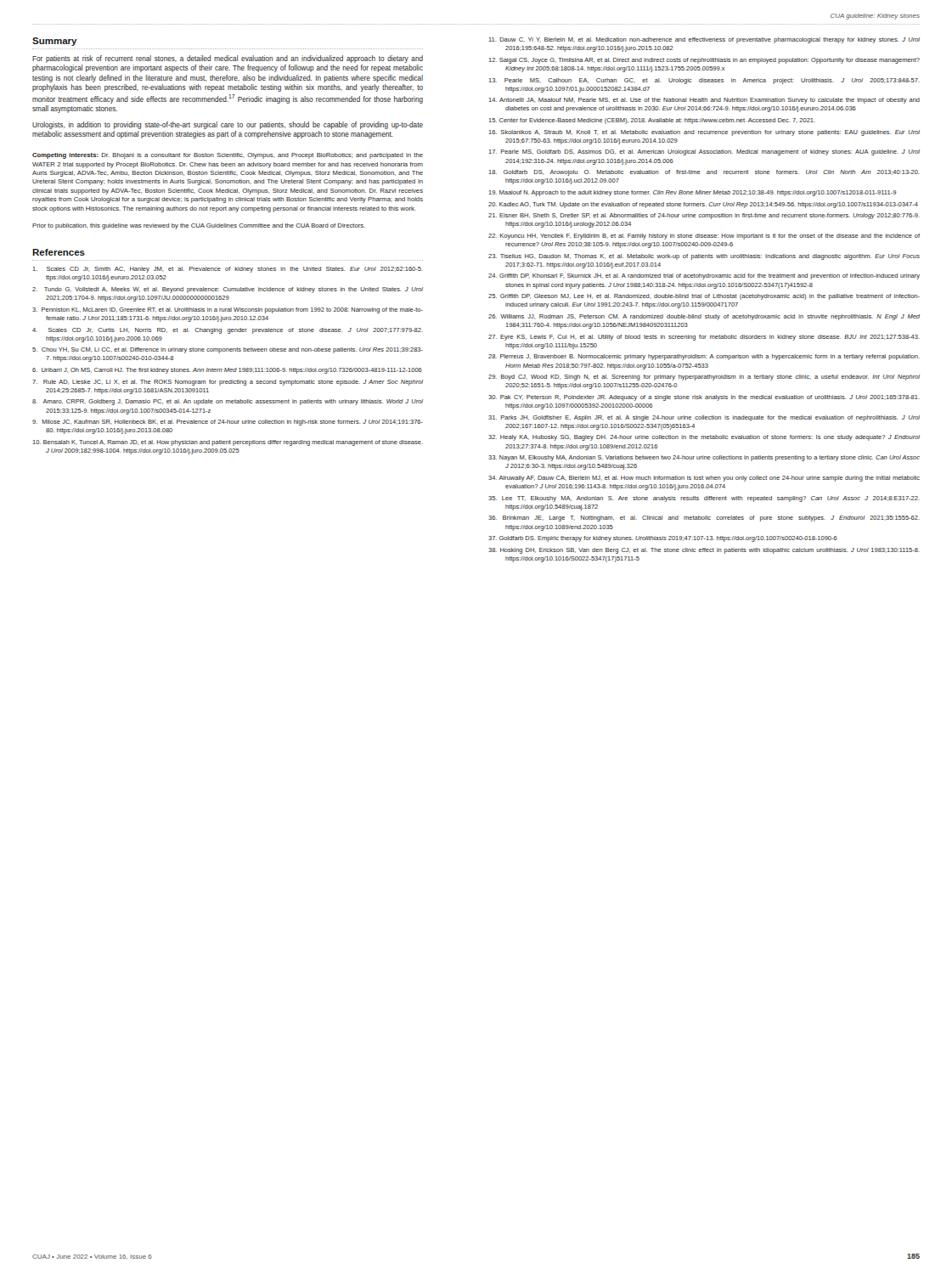Image resolution: width=952 pixels, height=1274 pixels.
Task: Select the text block that says "Prior to publication, this guideline was reviewed"
Action: (199, 225)
